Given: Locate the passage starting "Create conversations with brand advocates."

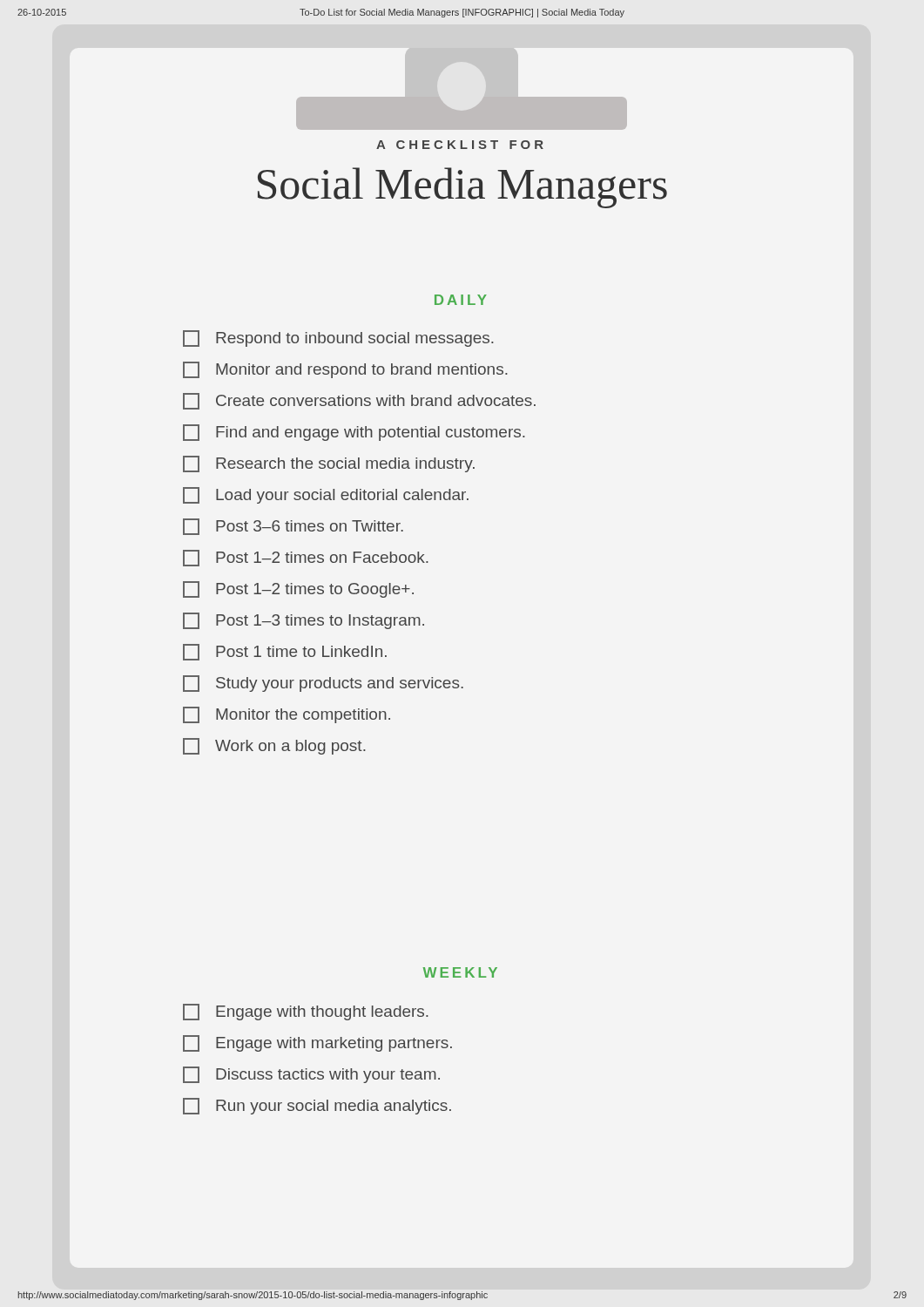Looking at the screenshot, I should pyautogui.click(x=360, y=400).
